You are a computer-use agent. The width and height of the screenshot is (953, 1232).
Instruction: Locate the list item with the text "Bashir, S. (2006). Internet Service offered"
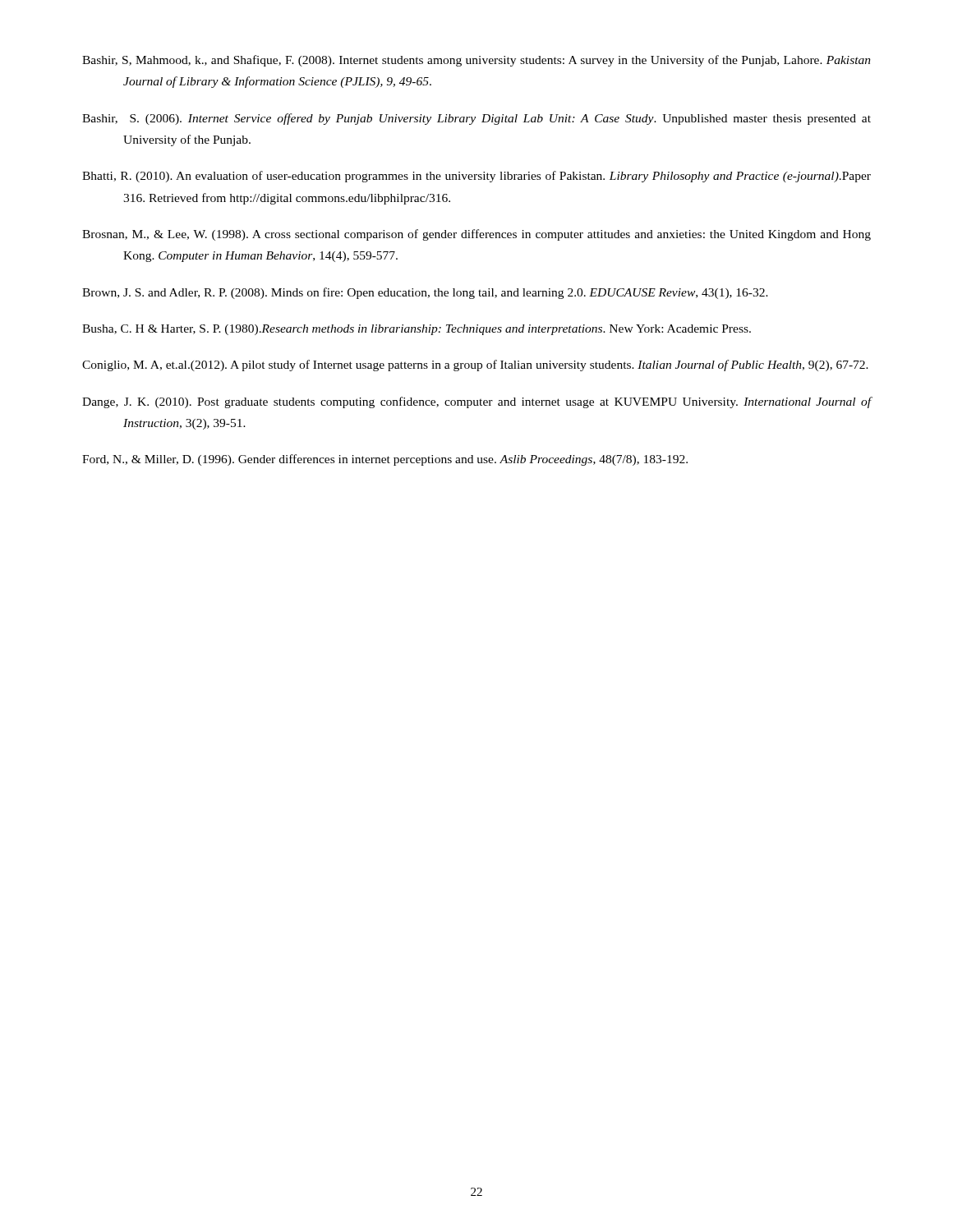(x=476, y=128)
